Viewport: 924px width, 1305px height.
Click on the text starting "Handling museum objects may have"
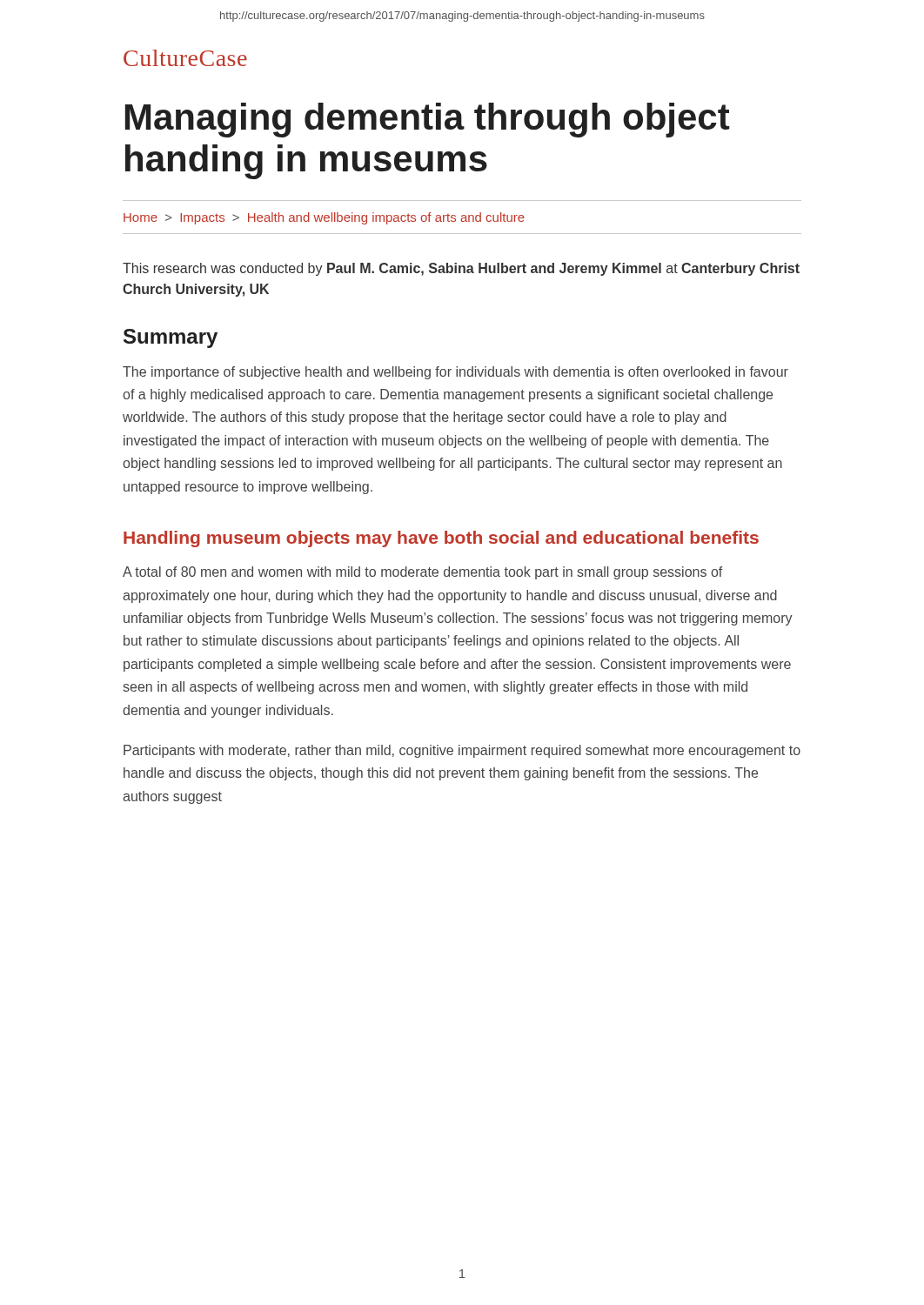point(462,538)
